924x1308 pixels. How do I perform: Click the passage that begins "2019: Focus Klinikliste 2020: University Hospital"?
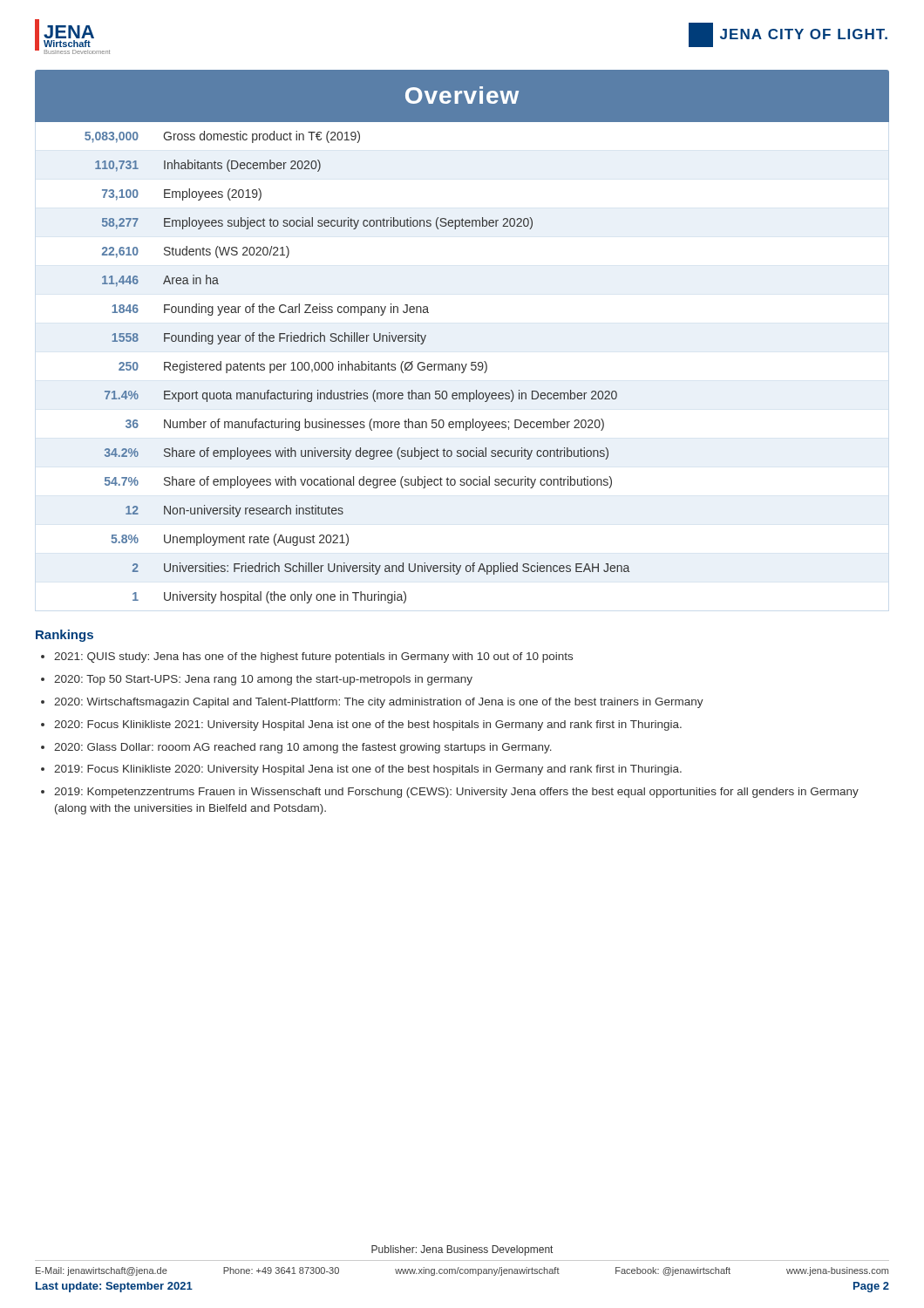(368, 769)
